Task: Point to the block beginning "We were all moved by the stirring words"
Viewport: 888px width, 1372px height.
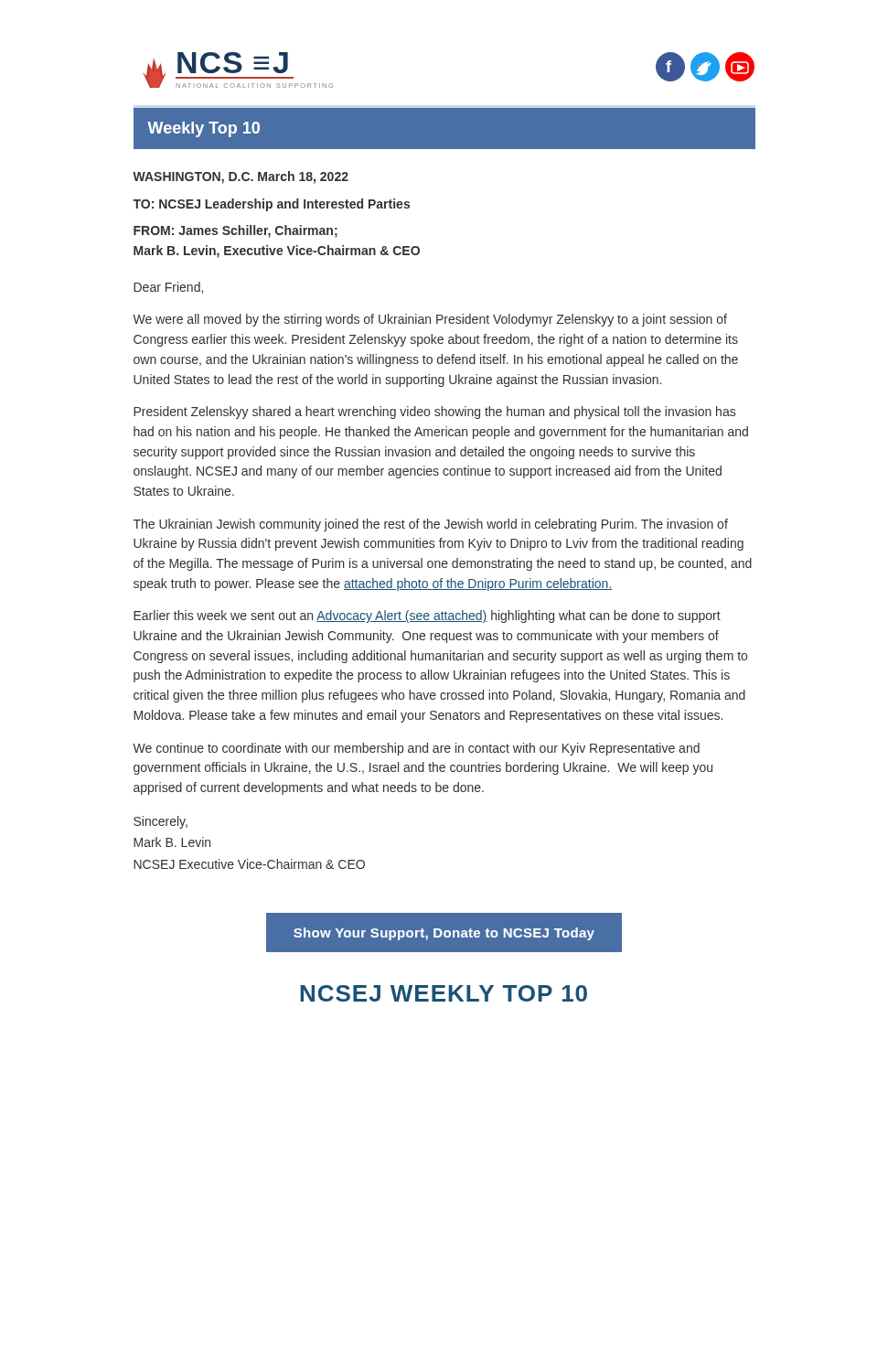Action: tap(436, 349)
